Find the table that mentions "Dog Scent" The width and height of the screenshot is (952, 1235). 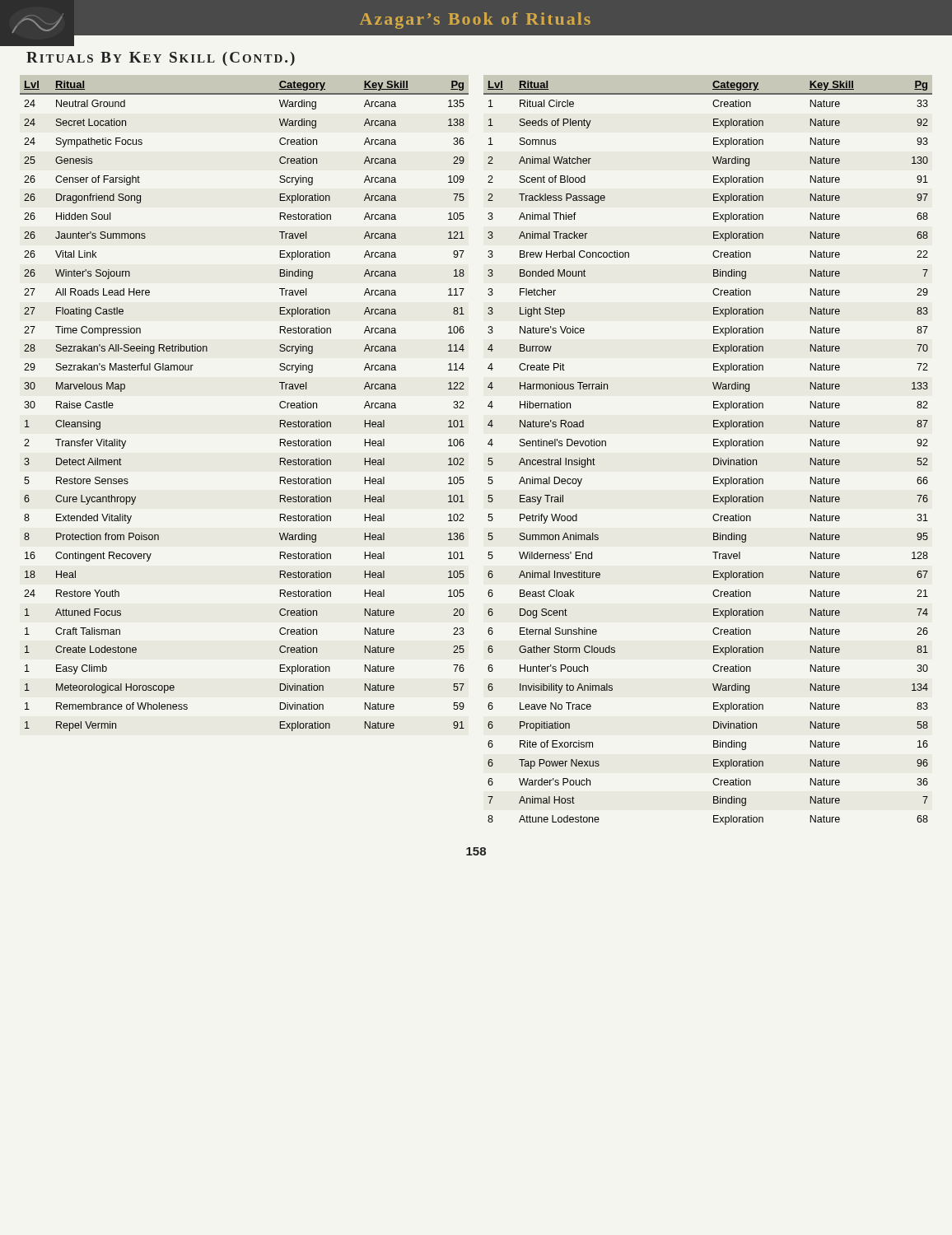[x=708, y=452]
